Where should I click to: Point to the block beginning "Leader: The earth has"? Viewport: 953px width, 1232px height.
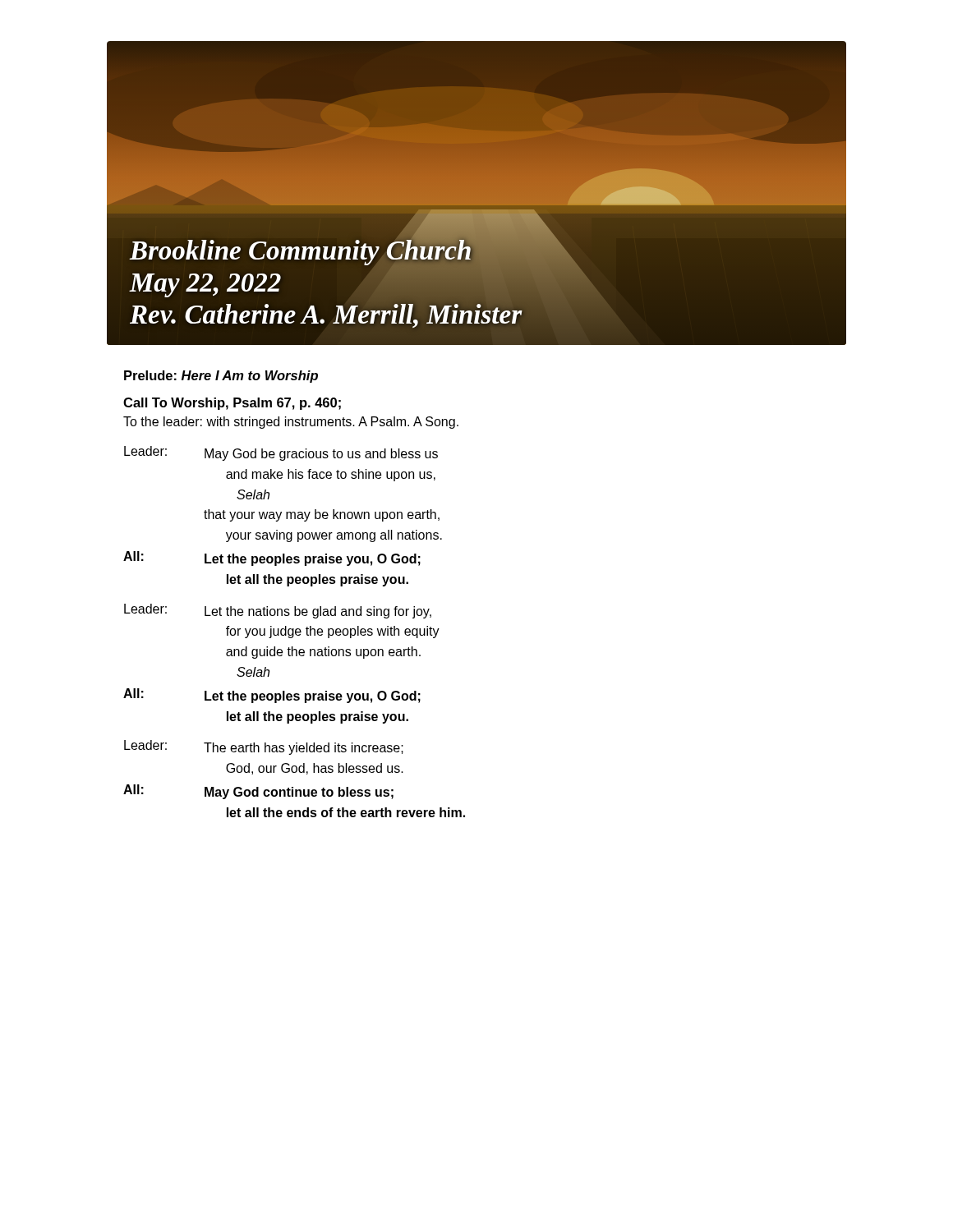pos(264,747)
